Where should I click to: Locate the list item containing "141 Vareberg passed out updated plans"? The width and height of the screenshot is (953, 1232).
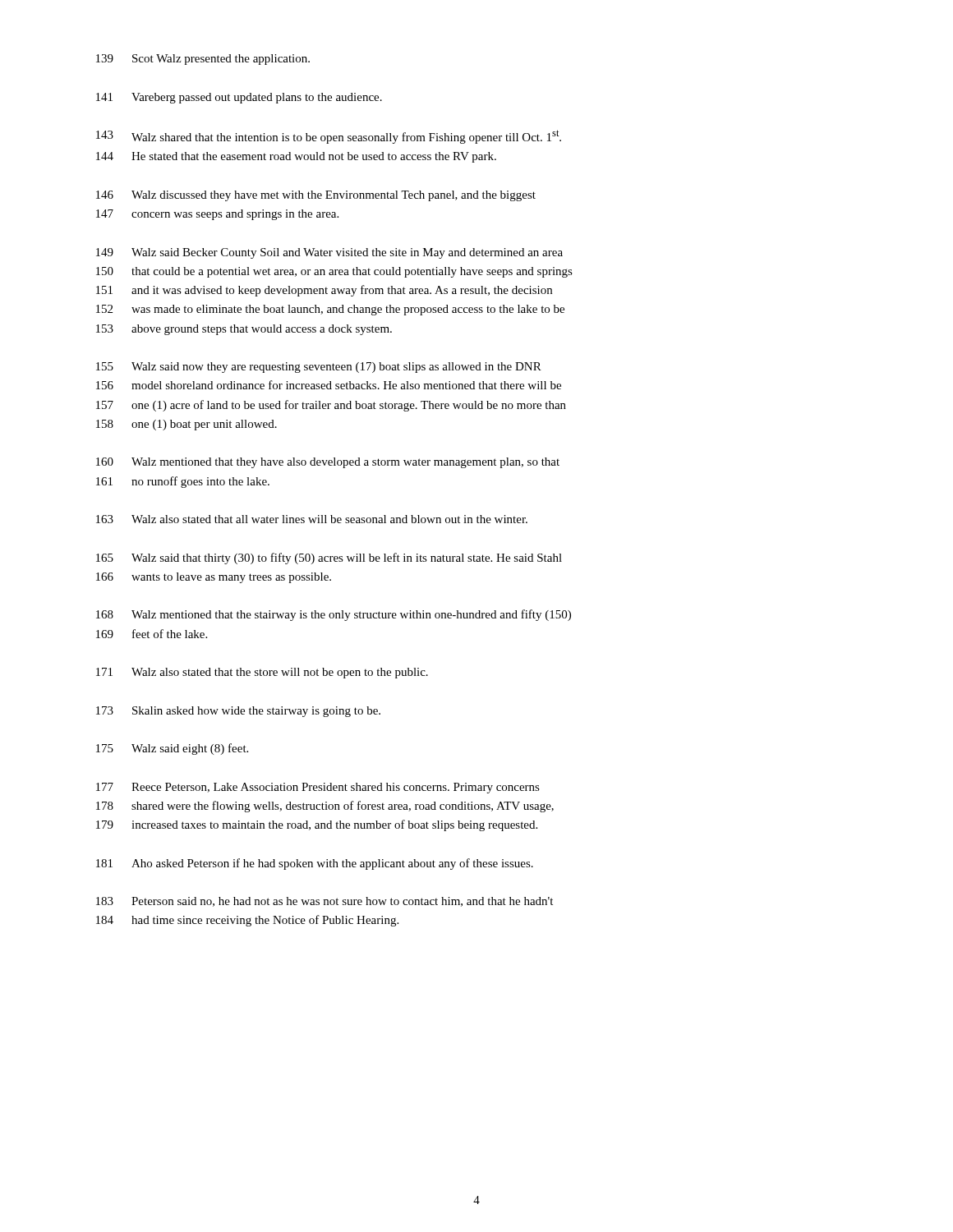[239, 98]
